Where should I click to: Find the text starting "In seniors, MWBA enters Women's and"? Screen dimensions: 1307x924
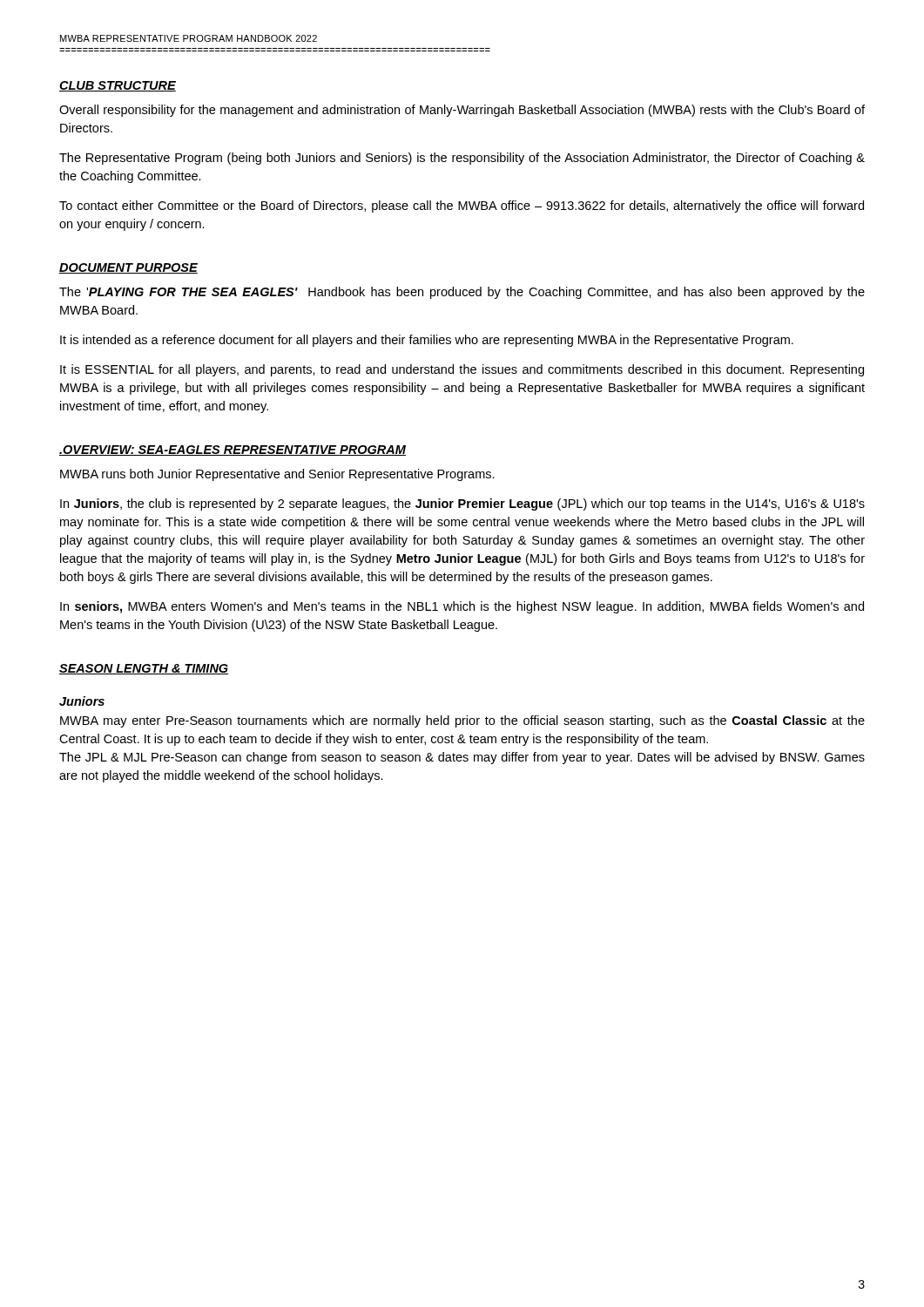[x=462, y=616]
